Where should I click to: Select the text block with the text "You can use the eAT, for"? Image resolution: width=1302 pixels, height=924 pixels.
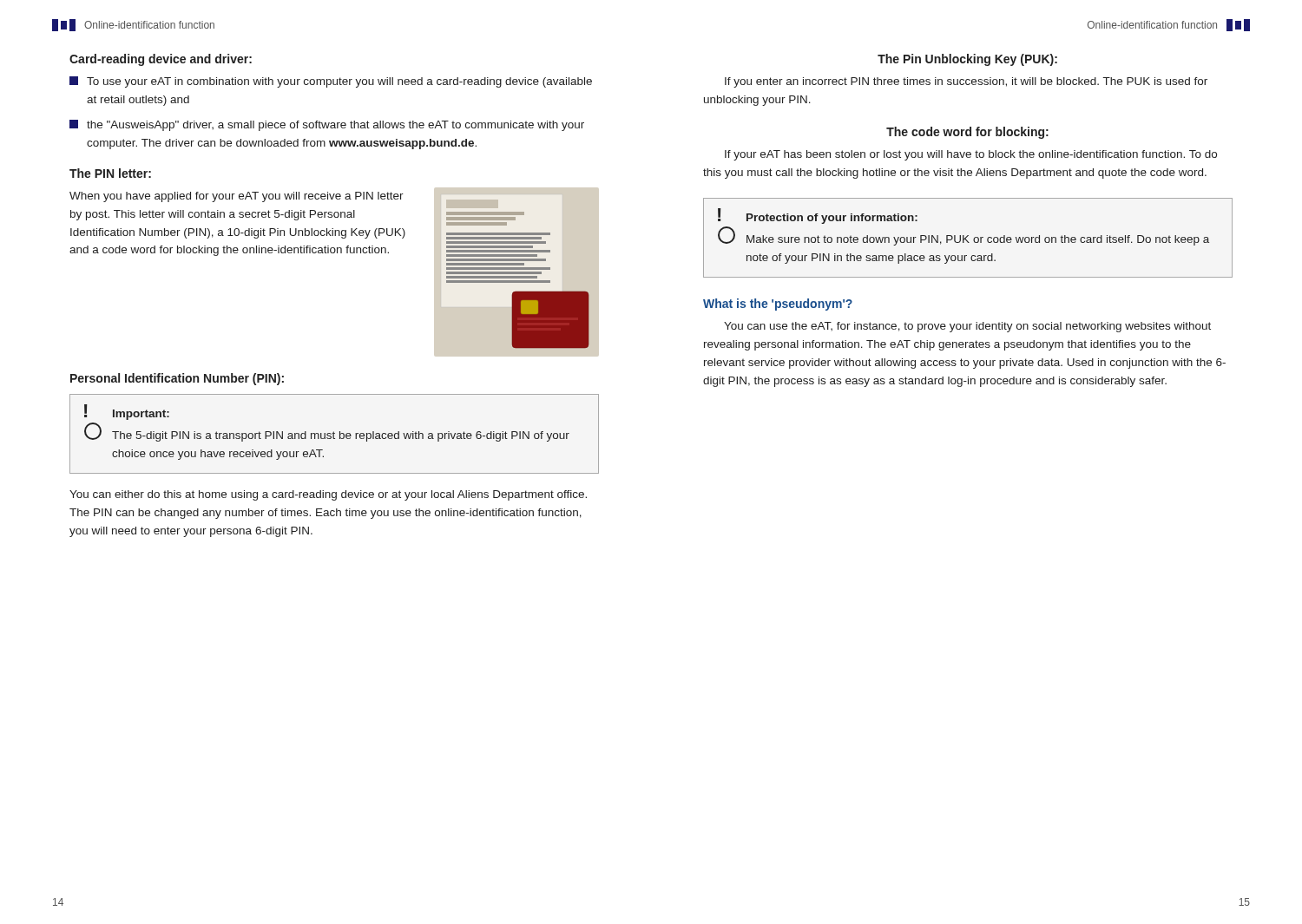(x=965, y=353)
